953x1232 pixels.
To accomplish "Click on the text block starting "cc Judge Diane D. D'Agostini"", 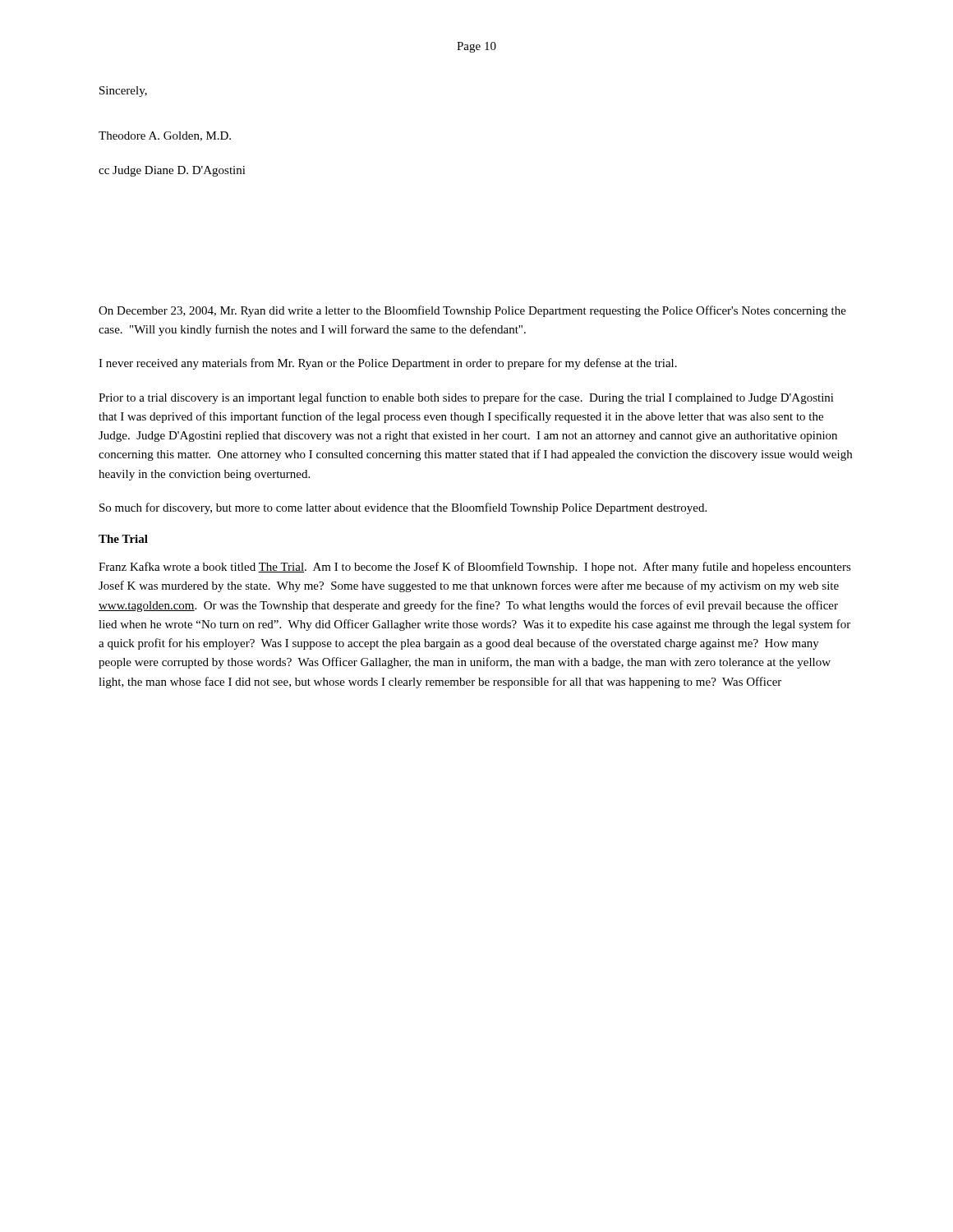I will pos(172,170).
